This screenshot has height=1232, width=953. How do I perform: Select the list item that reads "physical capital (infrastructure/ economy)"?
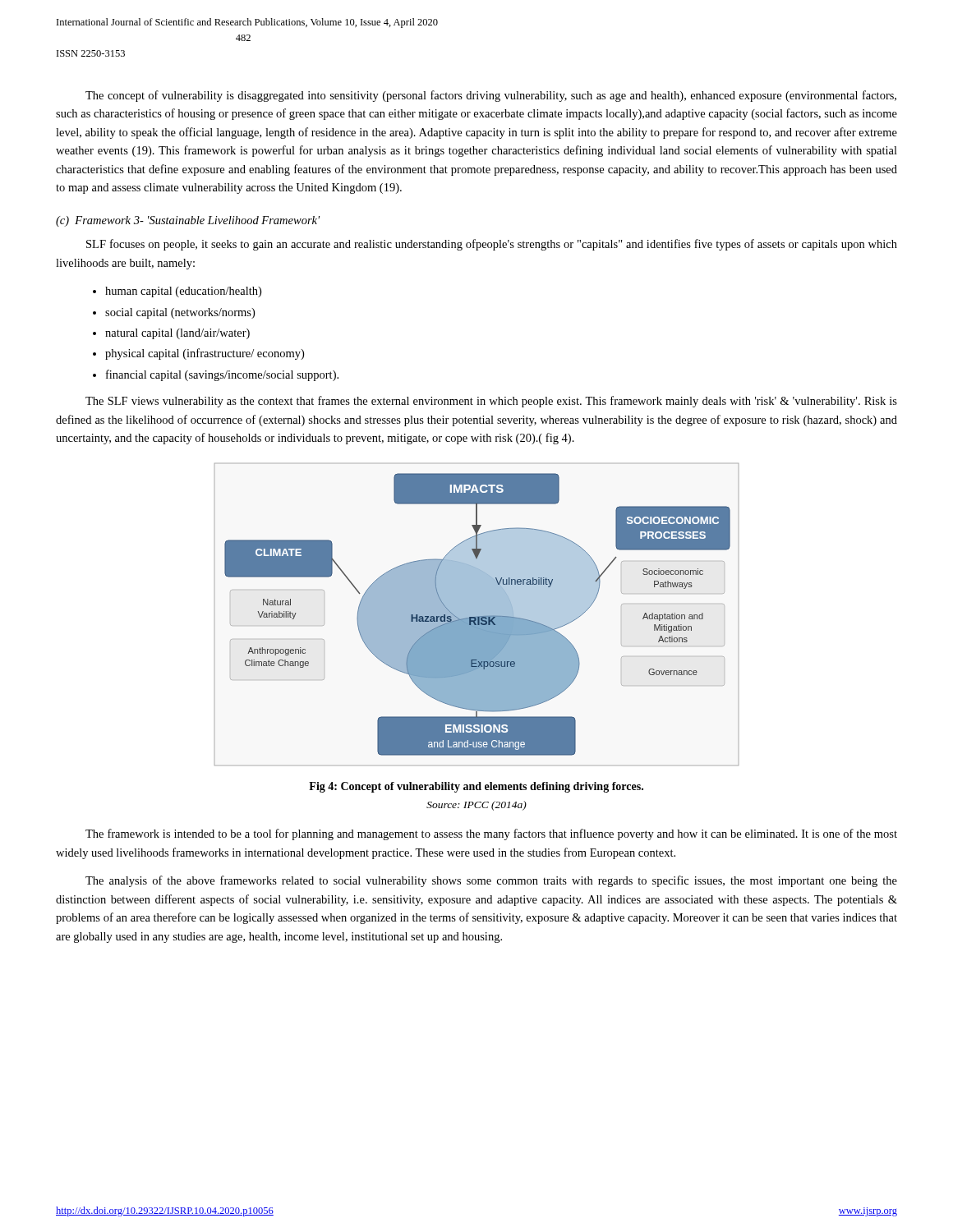[205, 354]
